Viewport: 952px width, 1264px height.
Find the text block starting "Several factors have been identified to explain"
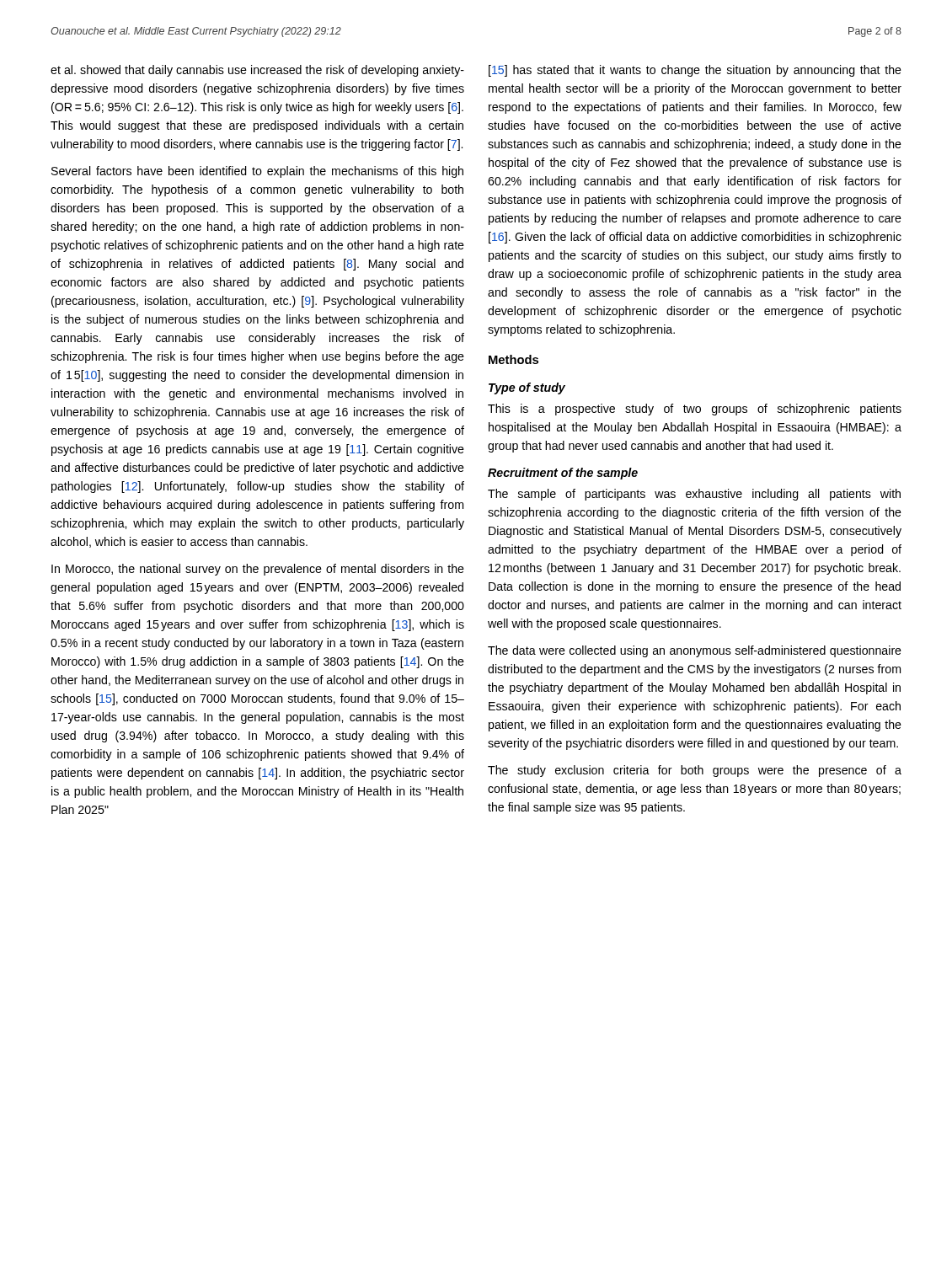tap(257, 356)
